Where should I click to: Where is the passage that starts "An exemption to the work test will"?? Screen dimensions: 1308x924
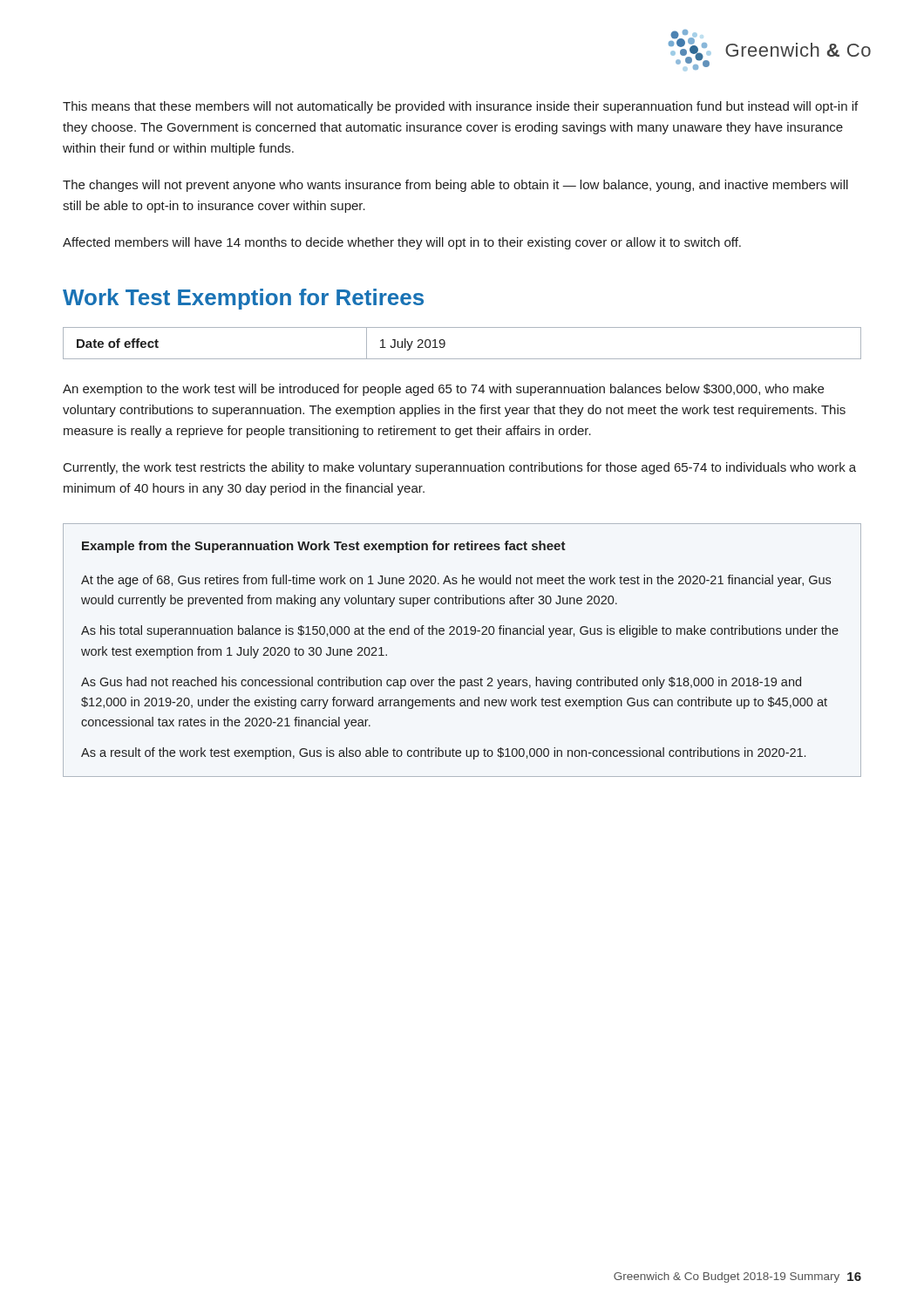tap(454, 409)
